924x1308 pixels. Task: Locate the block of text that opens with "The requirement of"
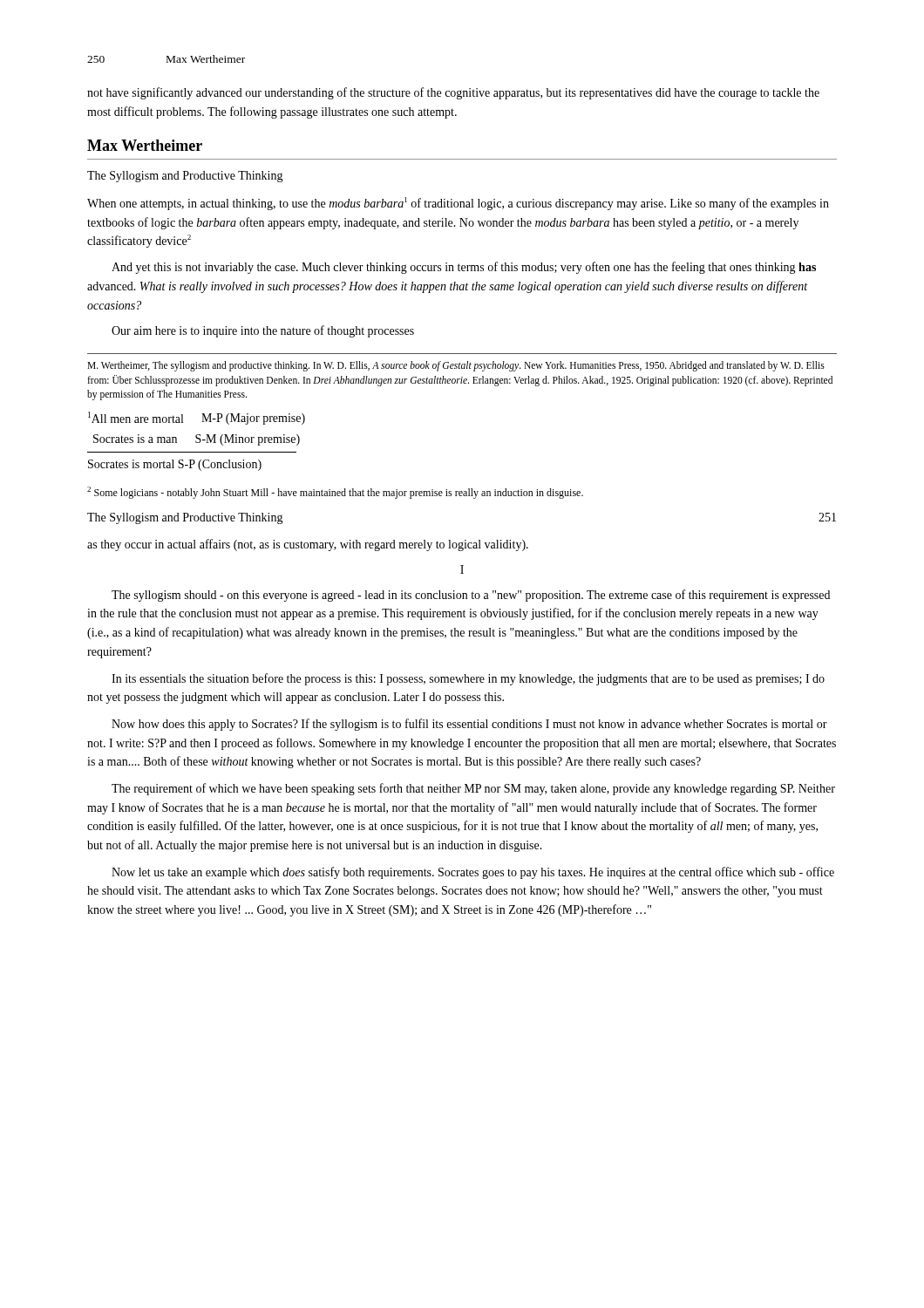point(461,817)
